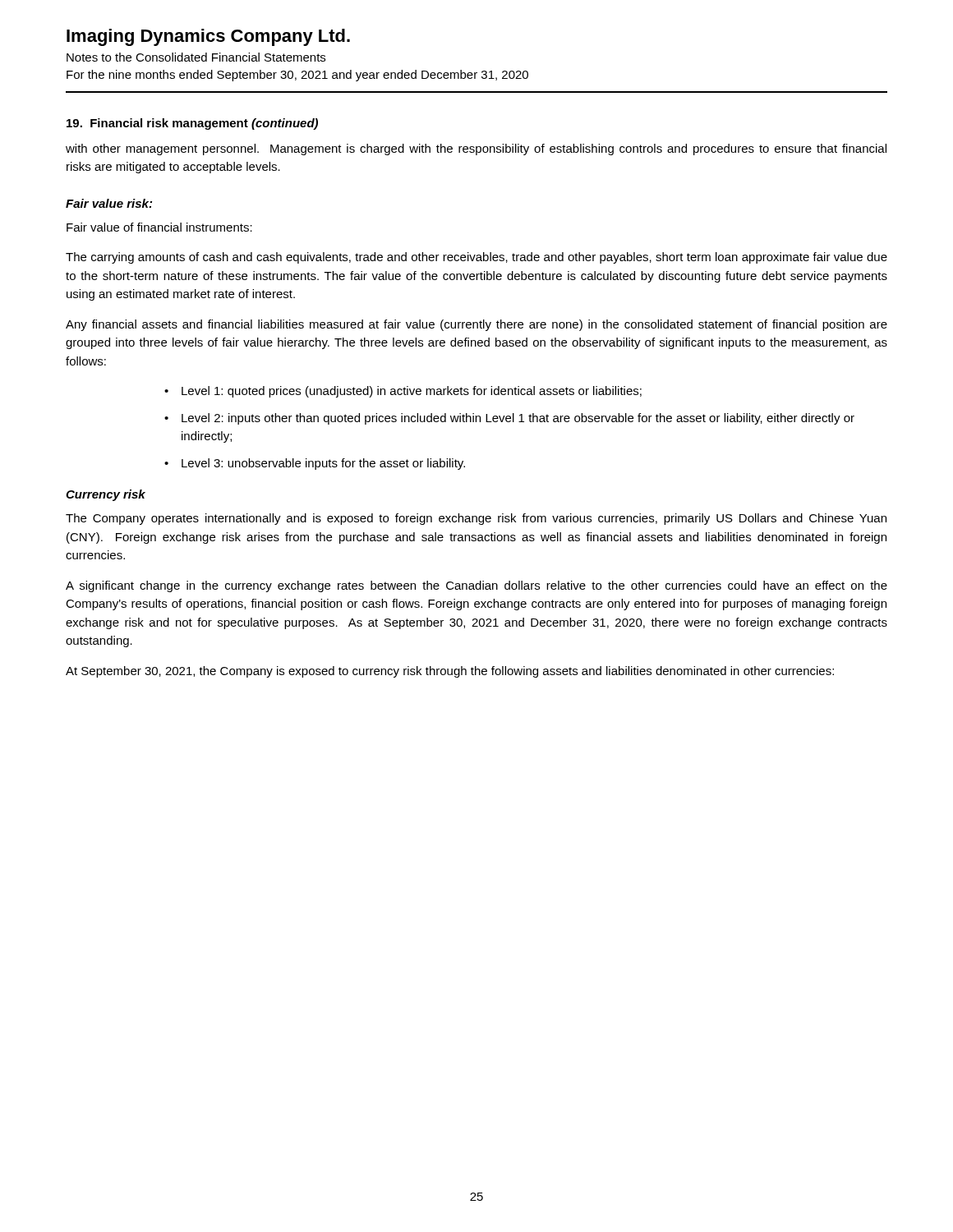This screenshot has width=953, height=1232.
Task: Locate the block starting "19. Financial risk management (continued)"
Action: coord(192,122)
